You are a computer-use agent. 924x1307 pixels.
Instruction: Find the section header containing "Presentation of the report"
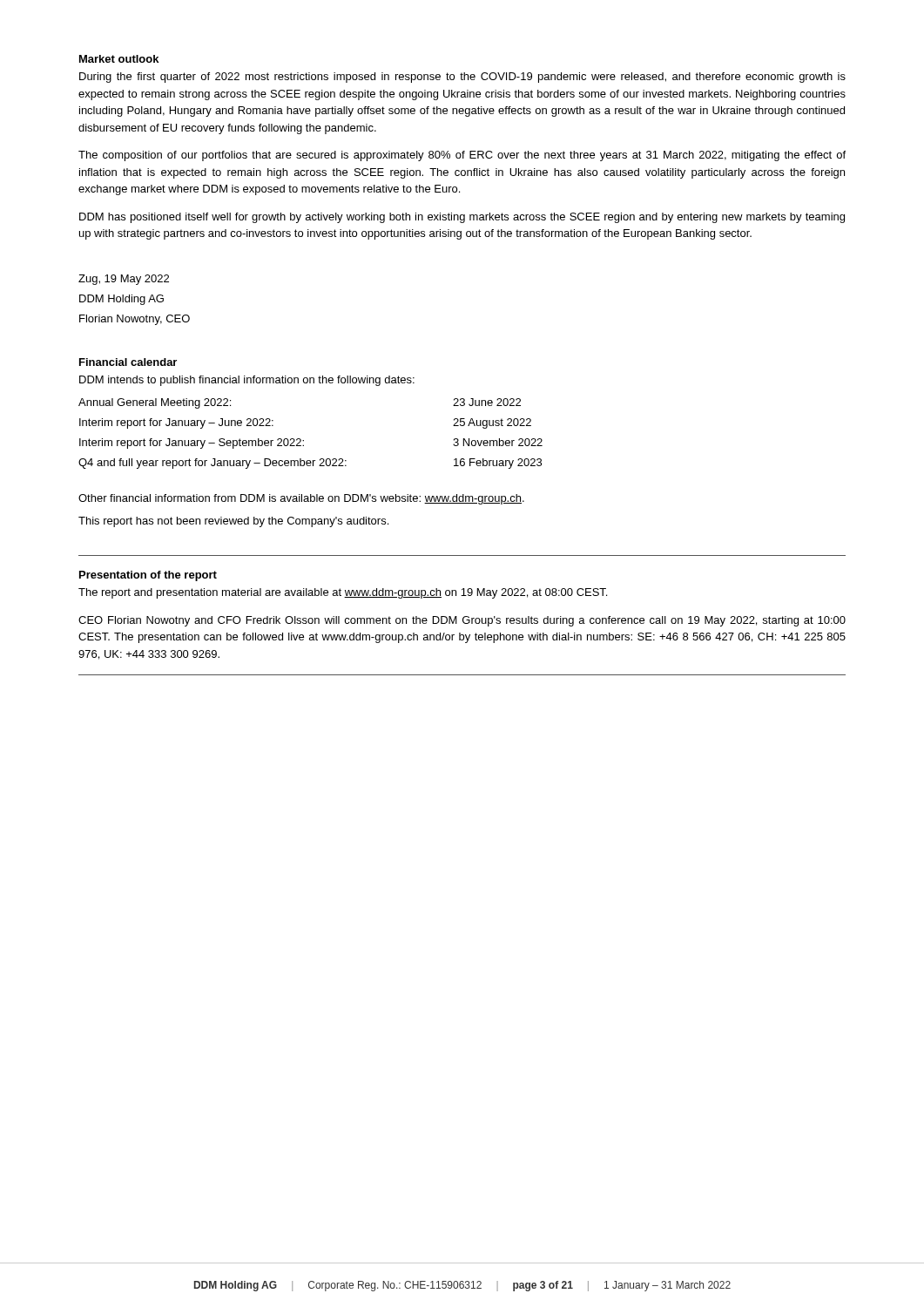[148, 575]
